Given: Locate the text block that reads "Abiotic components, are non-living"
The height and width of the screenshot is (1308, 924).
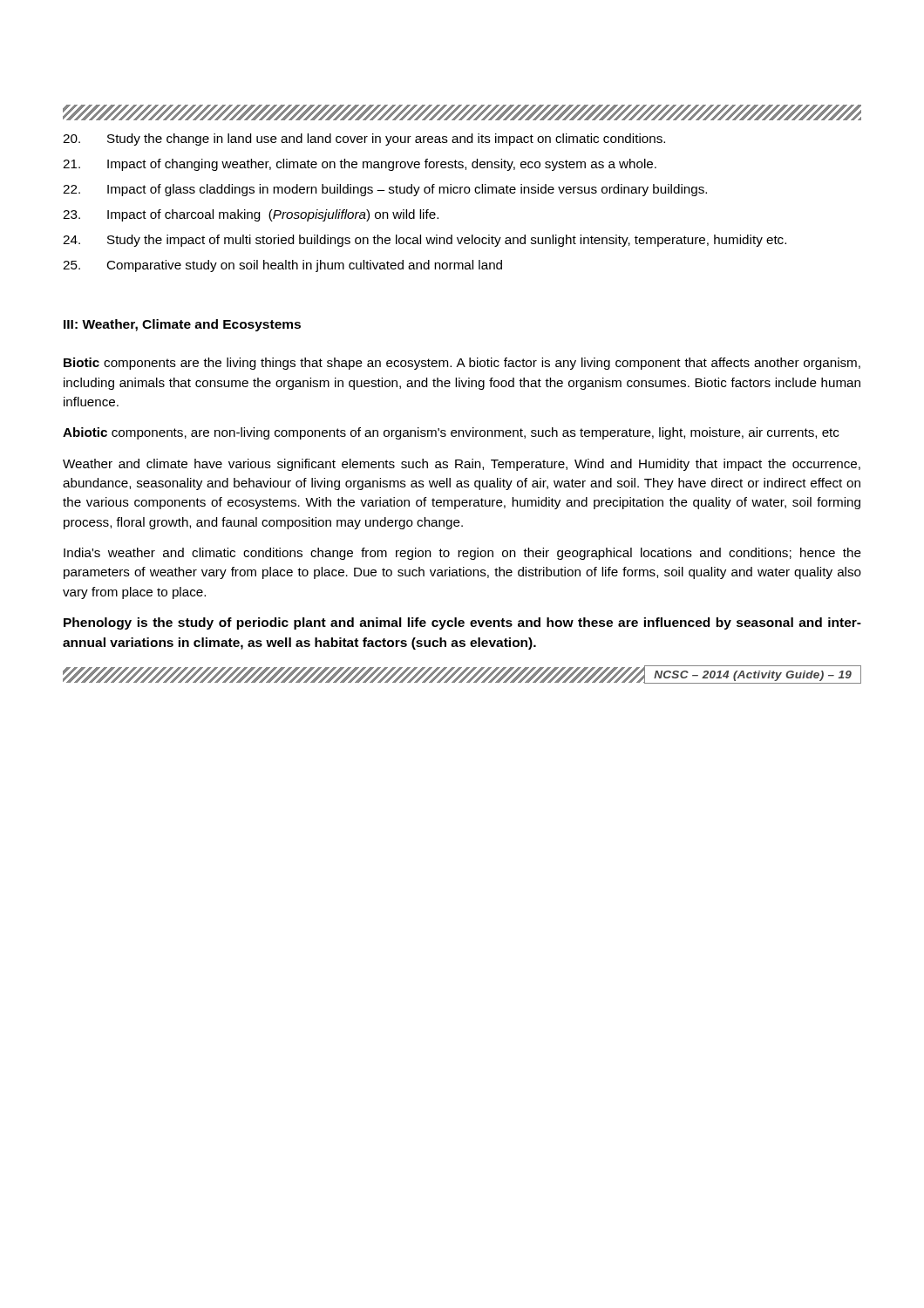Looking at the screenshot, I should [x=451, y=432].
